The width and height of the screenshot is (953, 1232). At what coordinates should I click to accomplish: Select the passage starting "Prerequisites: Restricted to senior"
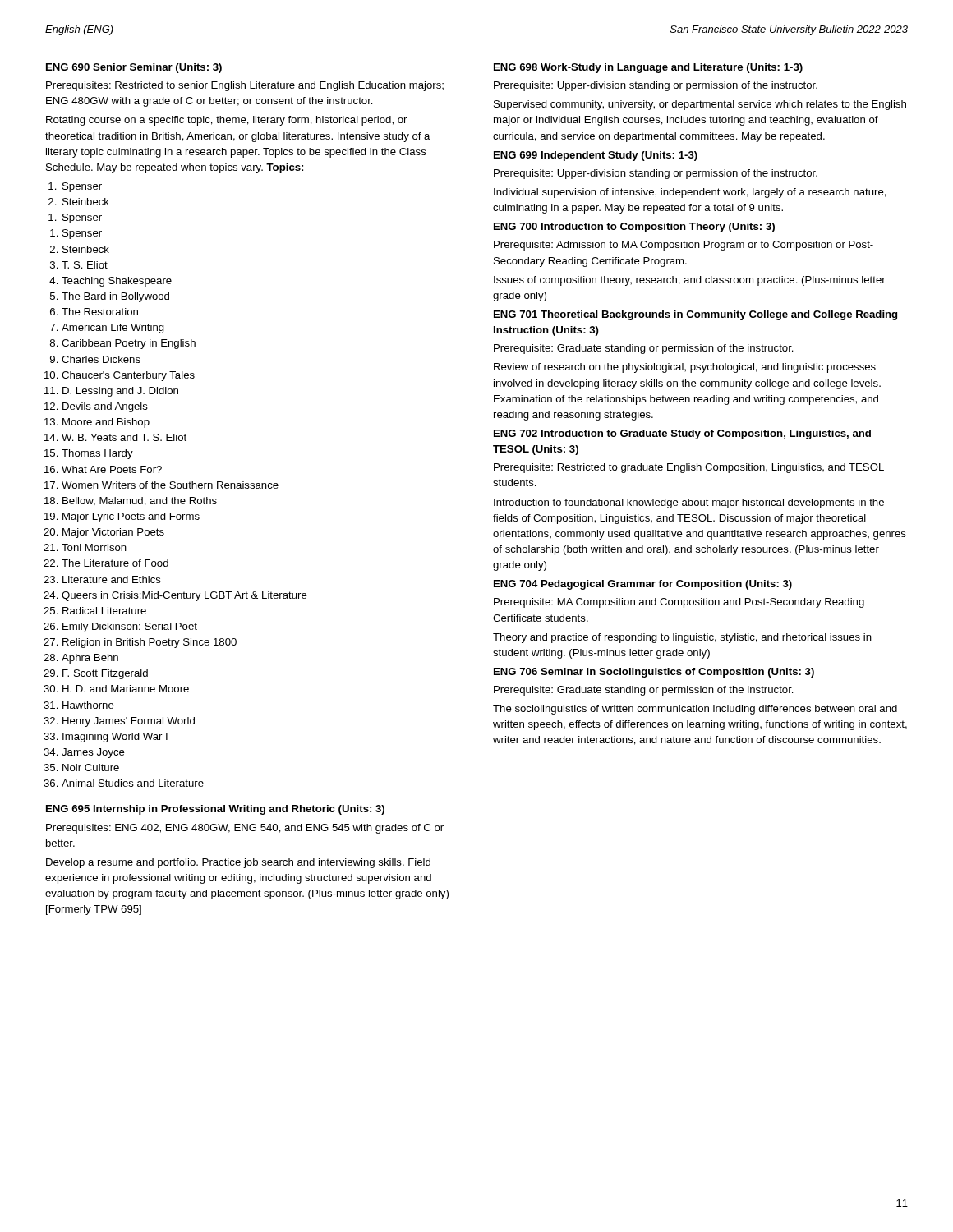(251, 93)
